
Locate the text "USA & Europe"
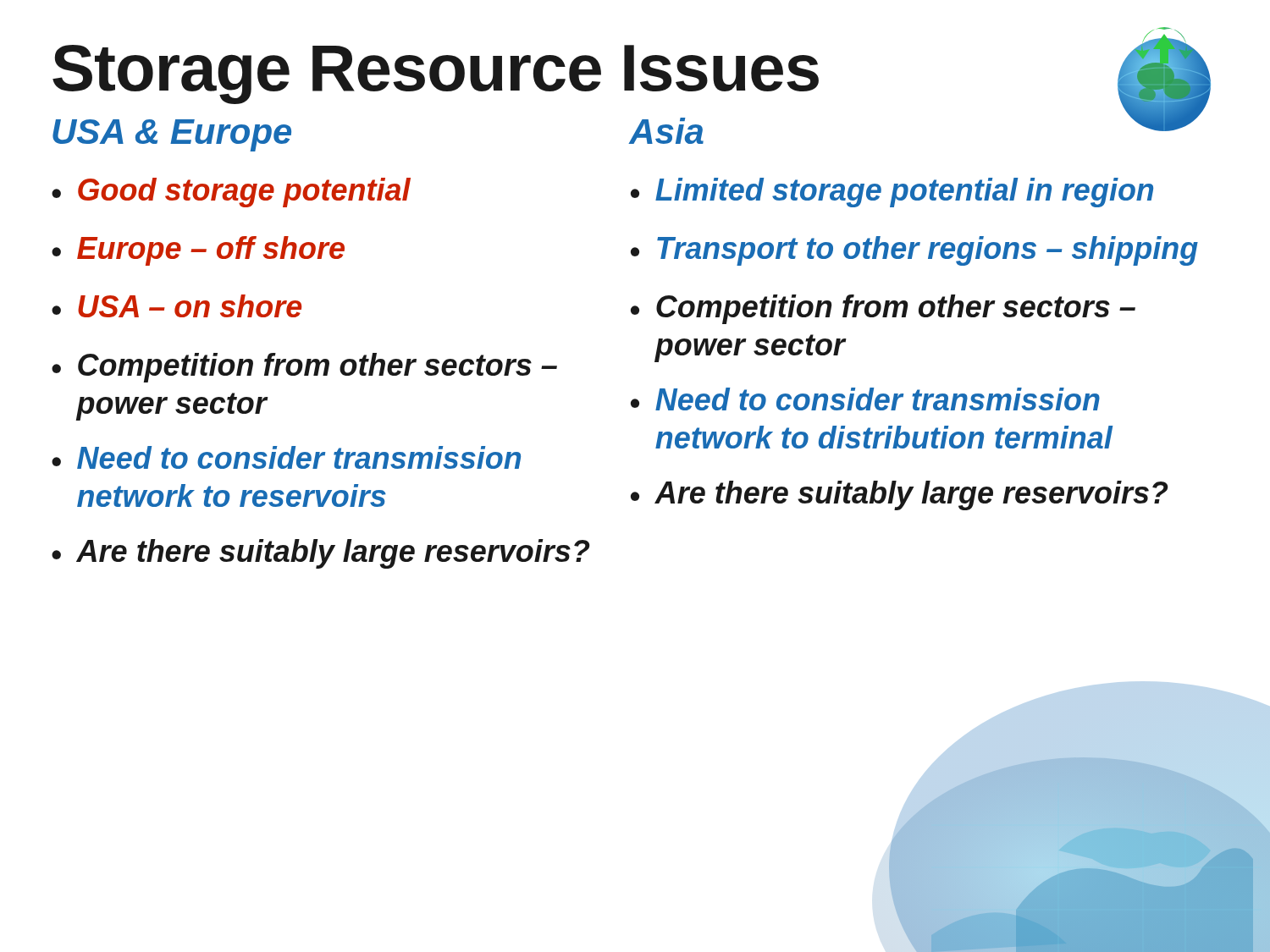pyautogui.click(x=172, y=135)
